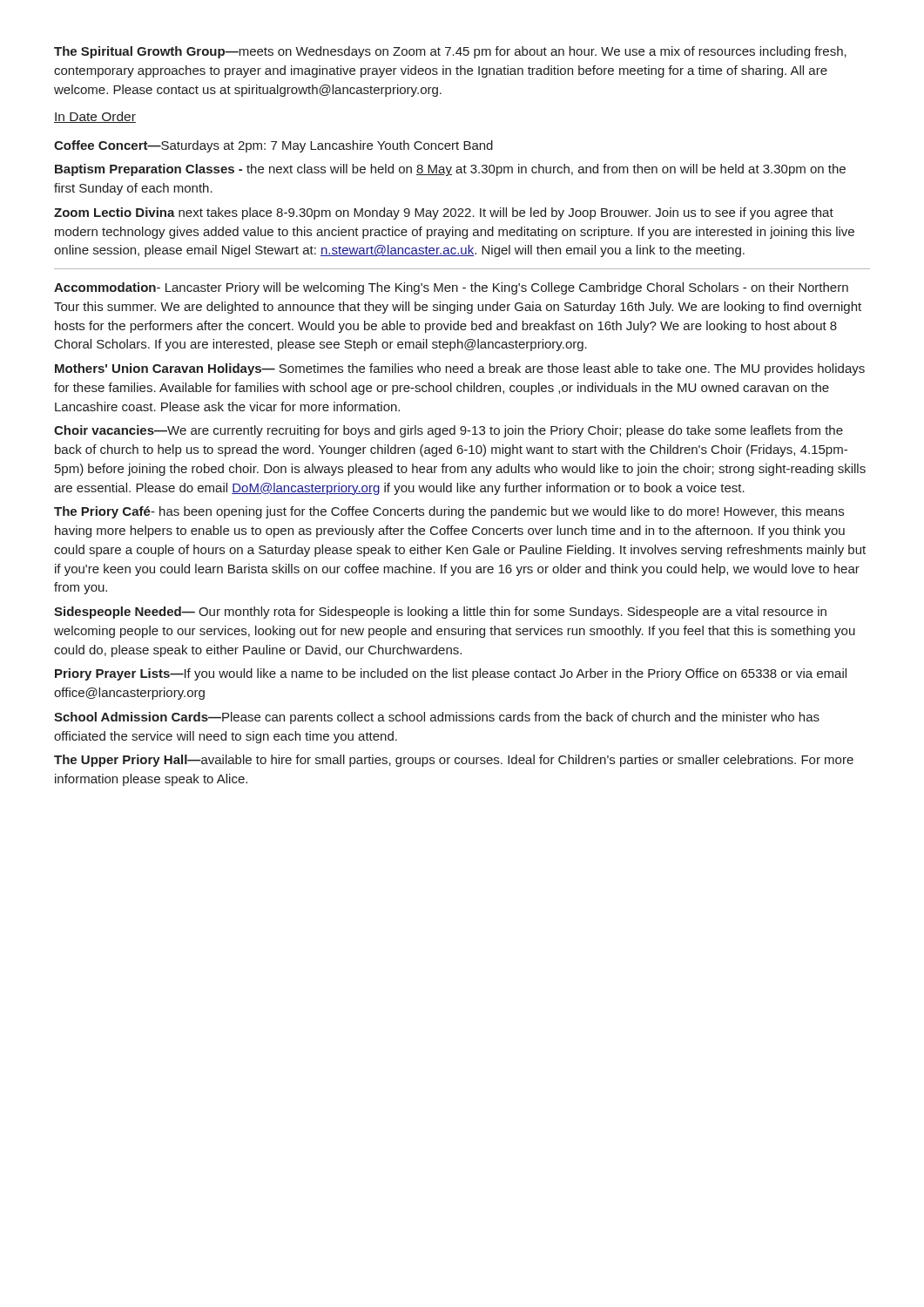Find the text block that says "Mothers' Union Caravan Holidays— Sometimes the families who"

459,387
